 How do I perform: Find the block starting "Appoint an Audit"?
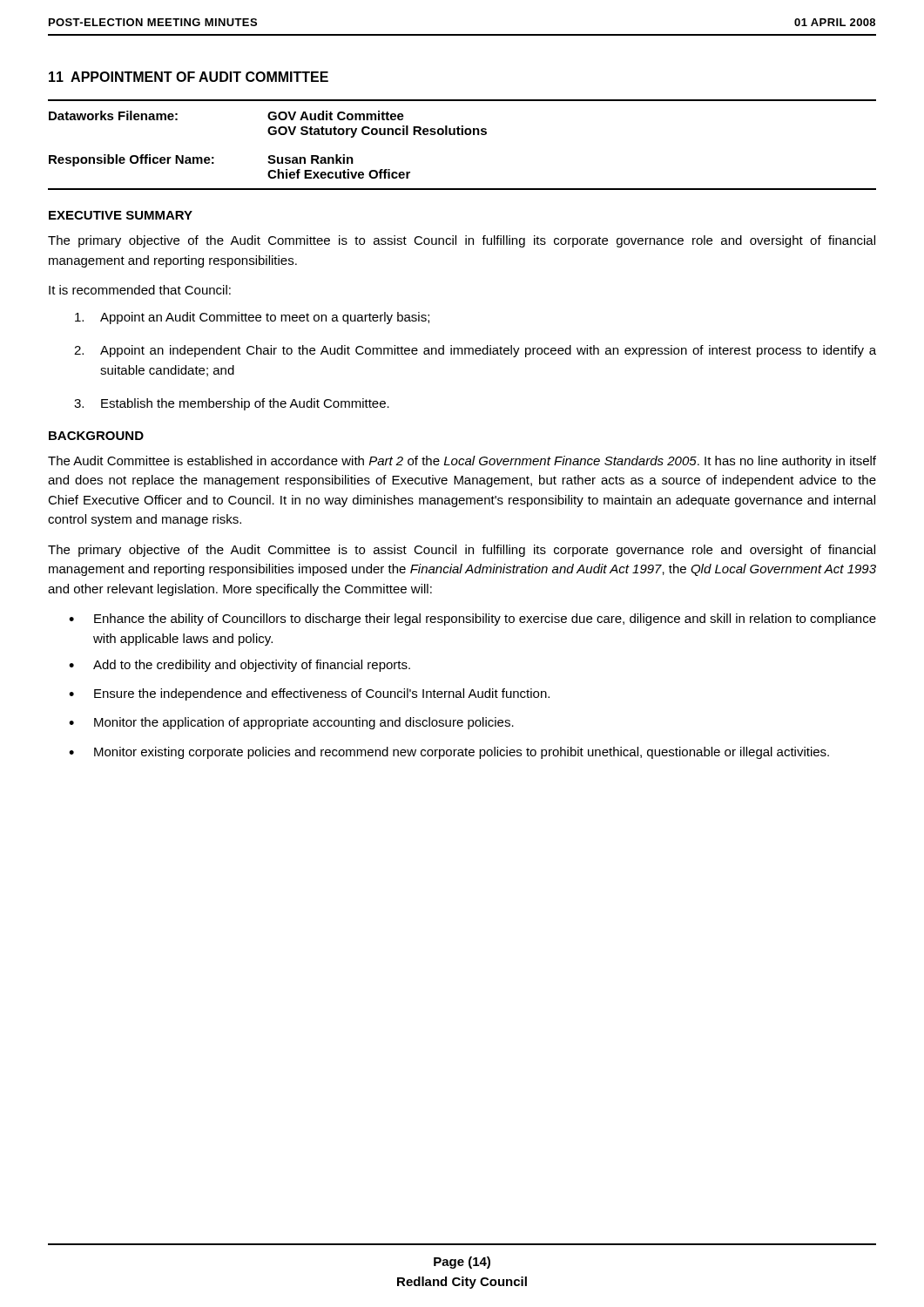252,317
